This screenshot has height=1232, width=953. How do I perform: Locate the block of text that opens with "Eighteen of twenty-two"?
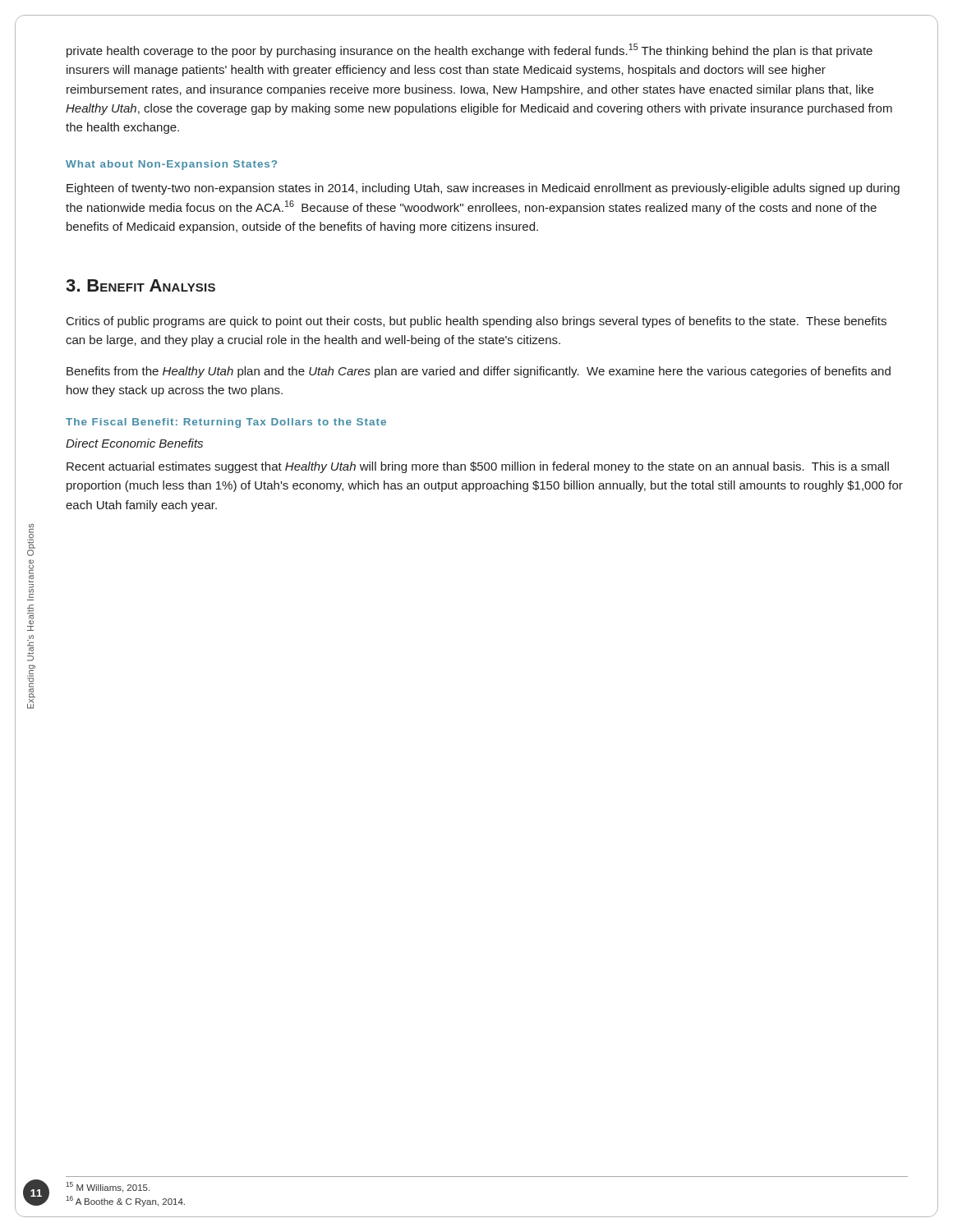tap(483, 207)
